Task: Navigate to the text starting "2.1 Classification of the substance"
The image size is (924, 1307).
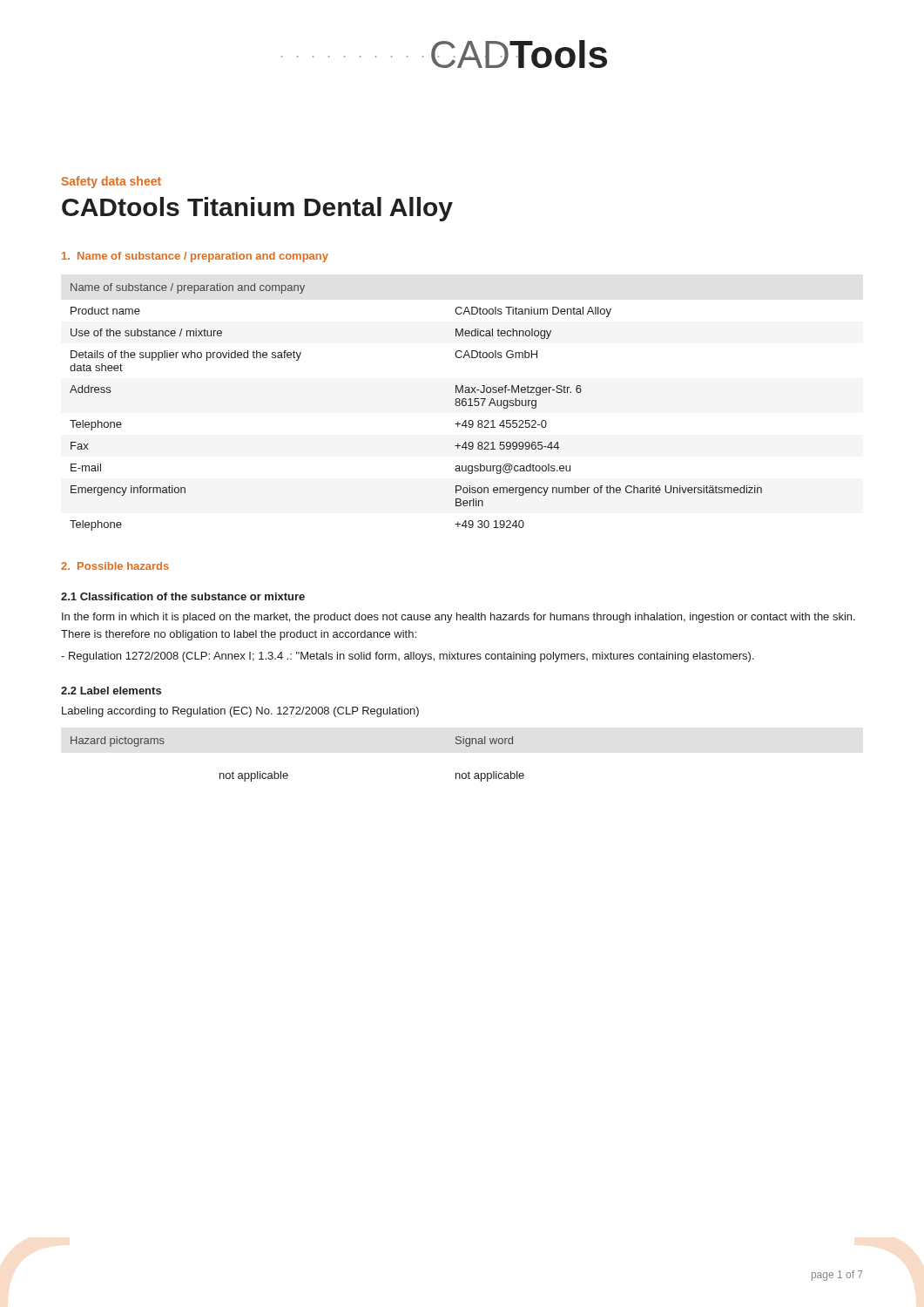Action: tap(183, 596)
